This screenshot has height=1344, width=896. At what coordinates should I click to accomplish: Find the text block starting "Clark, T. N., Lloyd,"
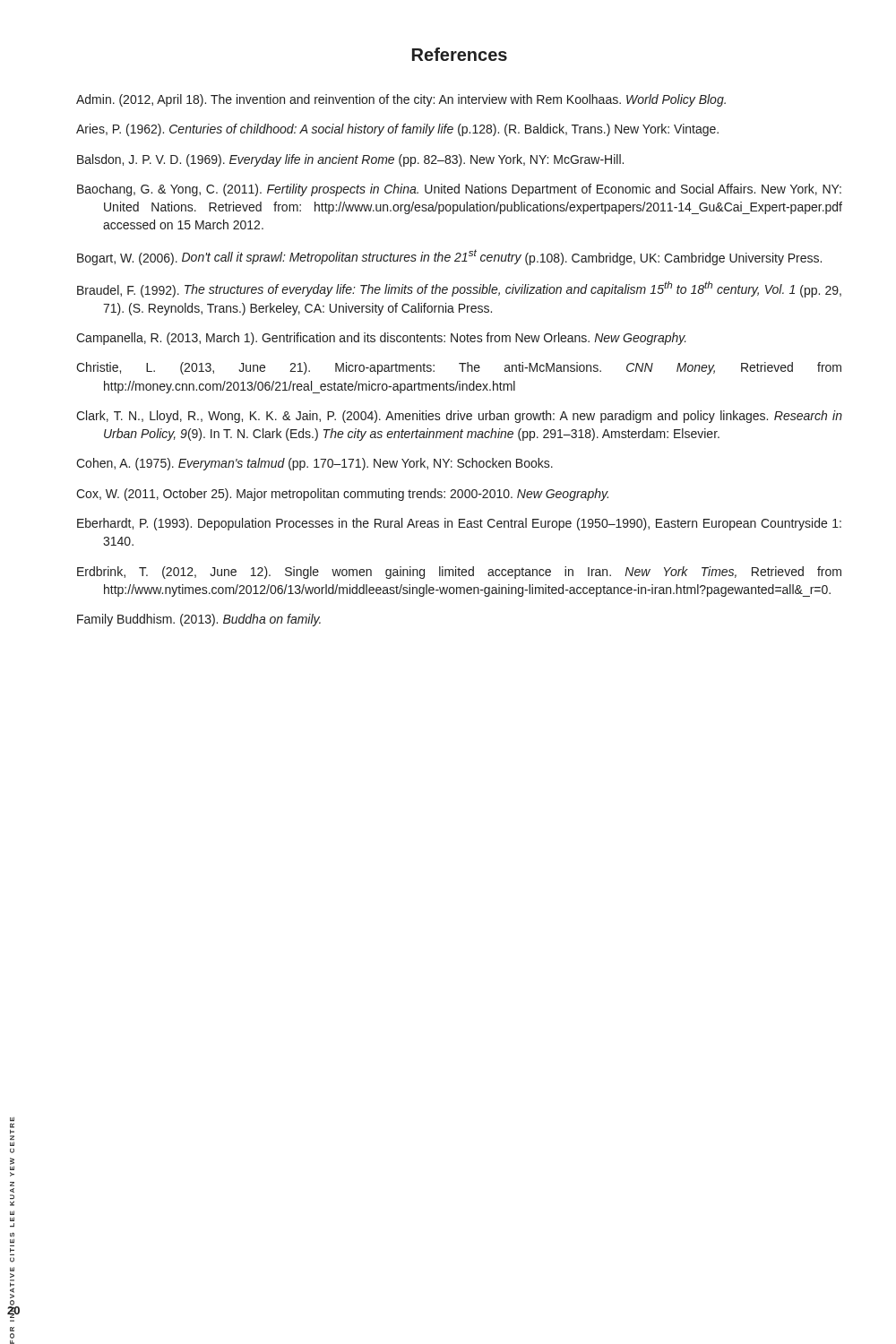point(459,425)
